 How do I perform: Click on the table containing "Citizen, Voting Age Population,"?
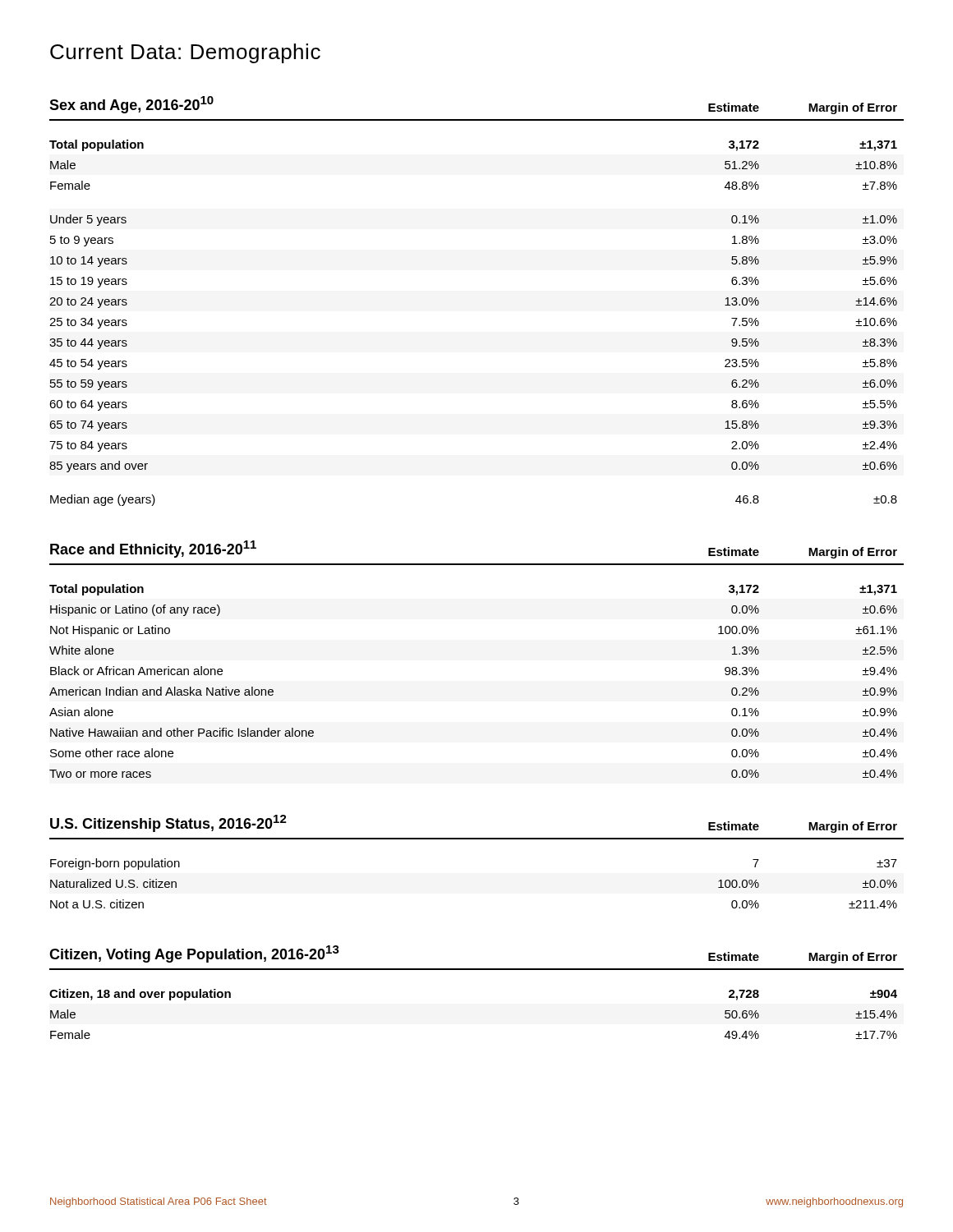476,991
